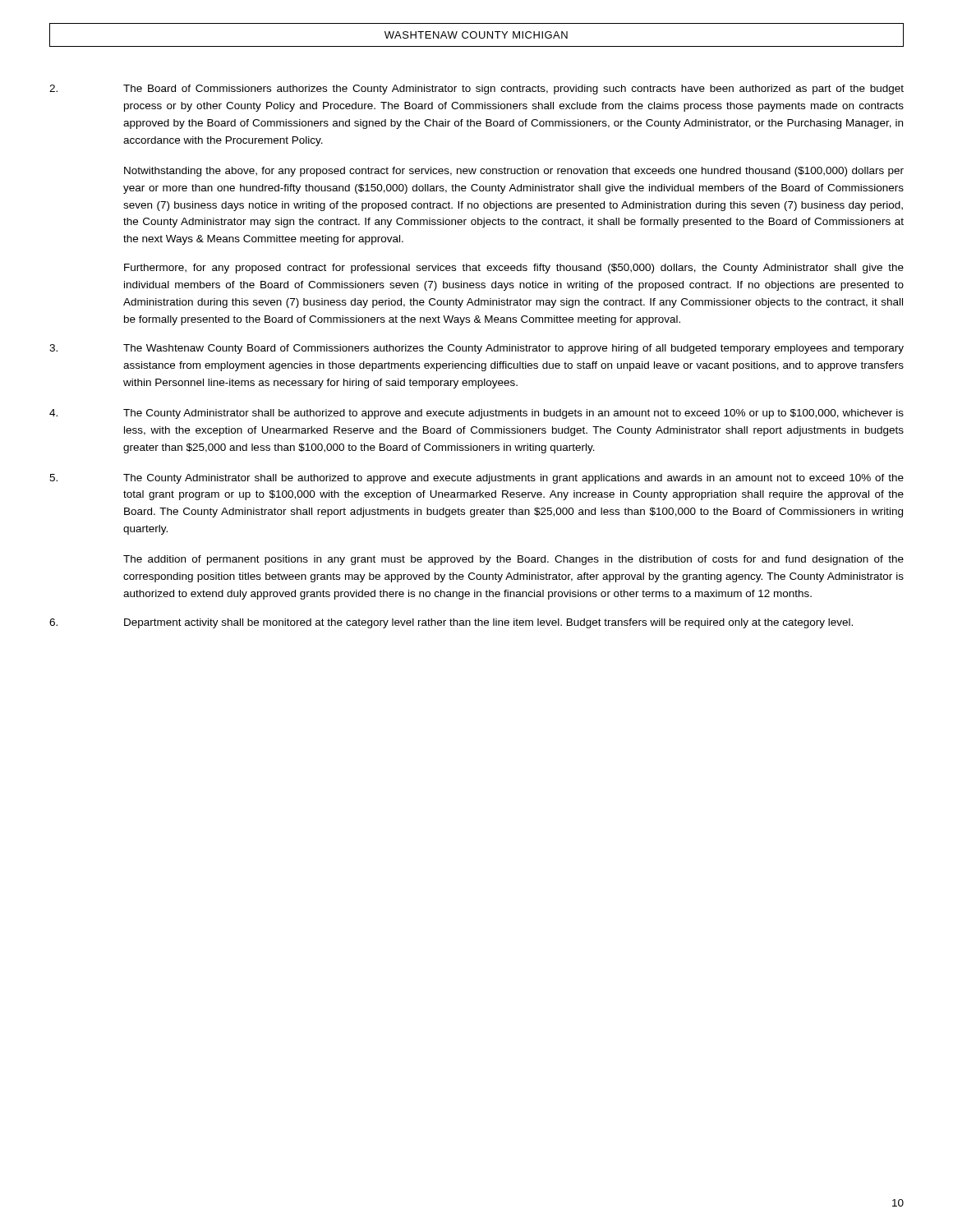Select the text block with the text "Notwithstanding the above, for any proposed contract for"
953x1232 pixels.
tap(513, 205)
